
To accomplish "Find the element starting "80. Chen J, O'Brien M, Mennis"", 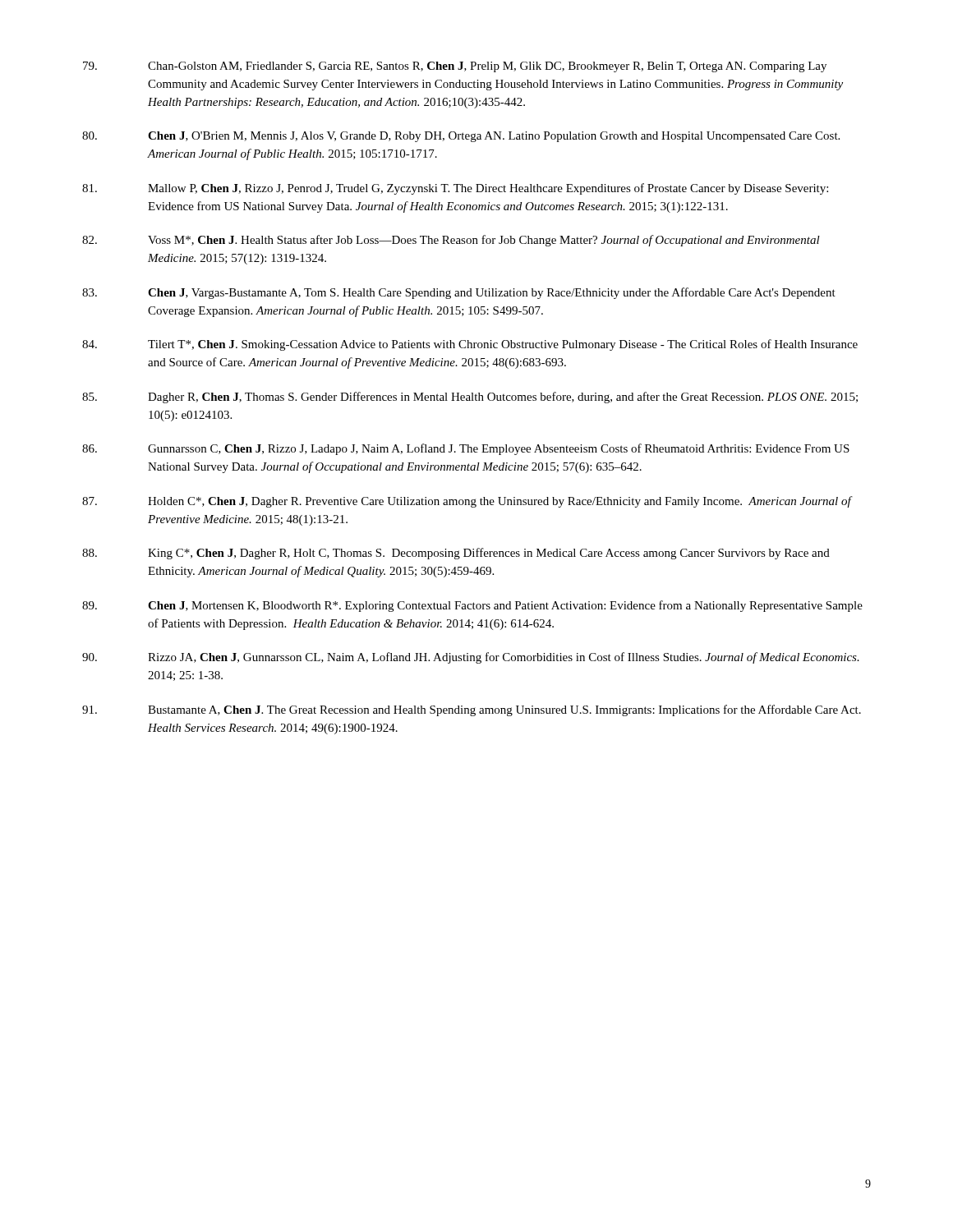I will pos(476,145).
